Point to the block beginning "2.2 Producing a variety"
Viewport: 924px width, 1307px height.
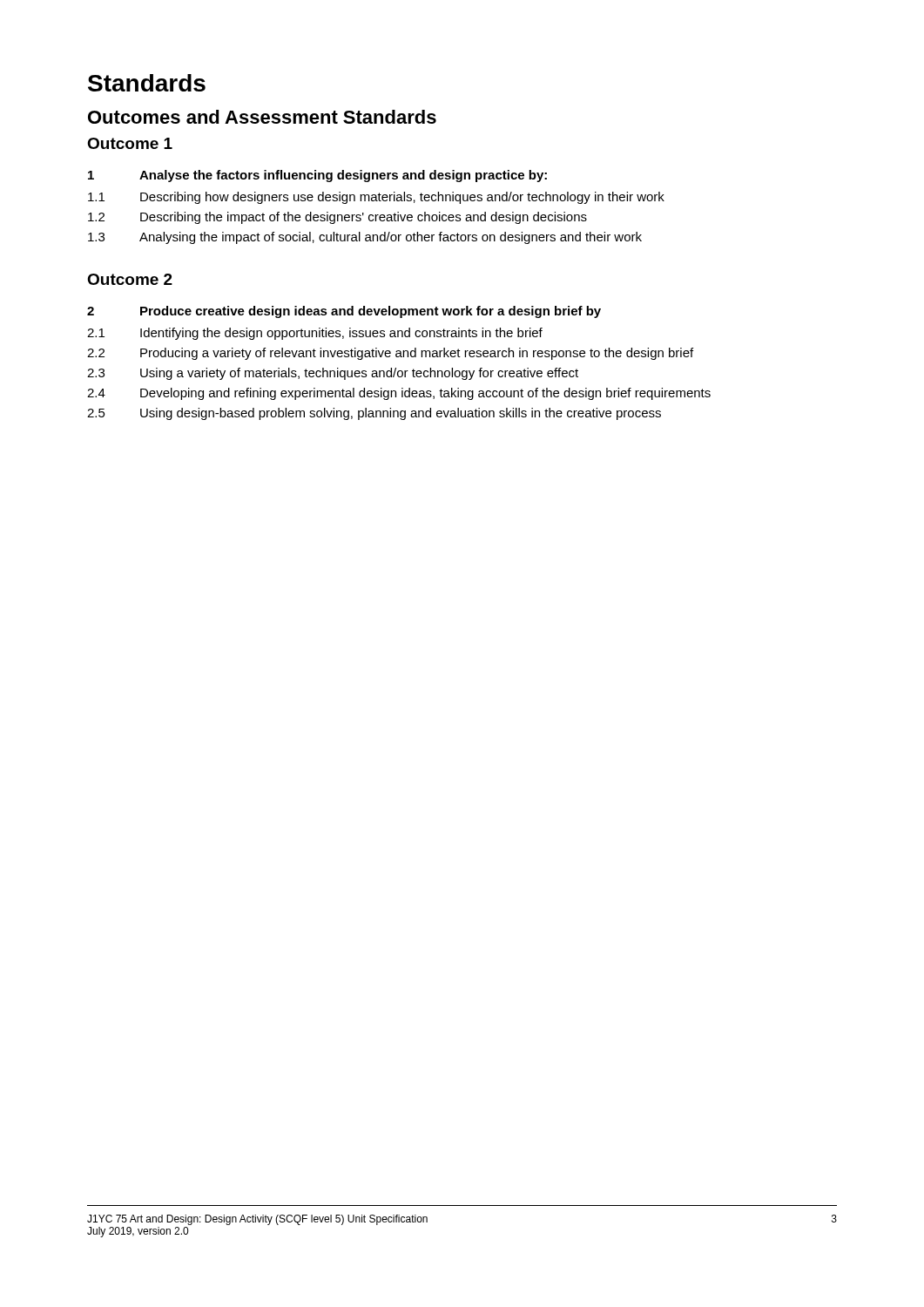click(462, 352)
